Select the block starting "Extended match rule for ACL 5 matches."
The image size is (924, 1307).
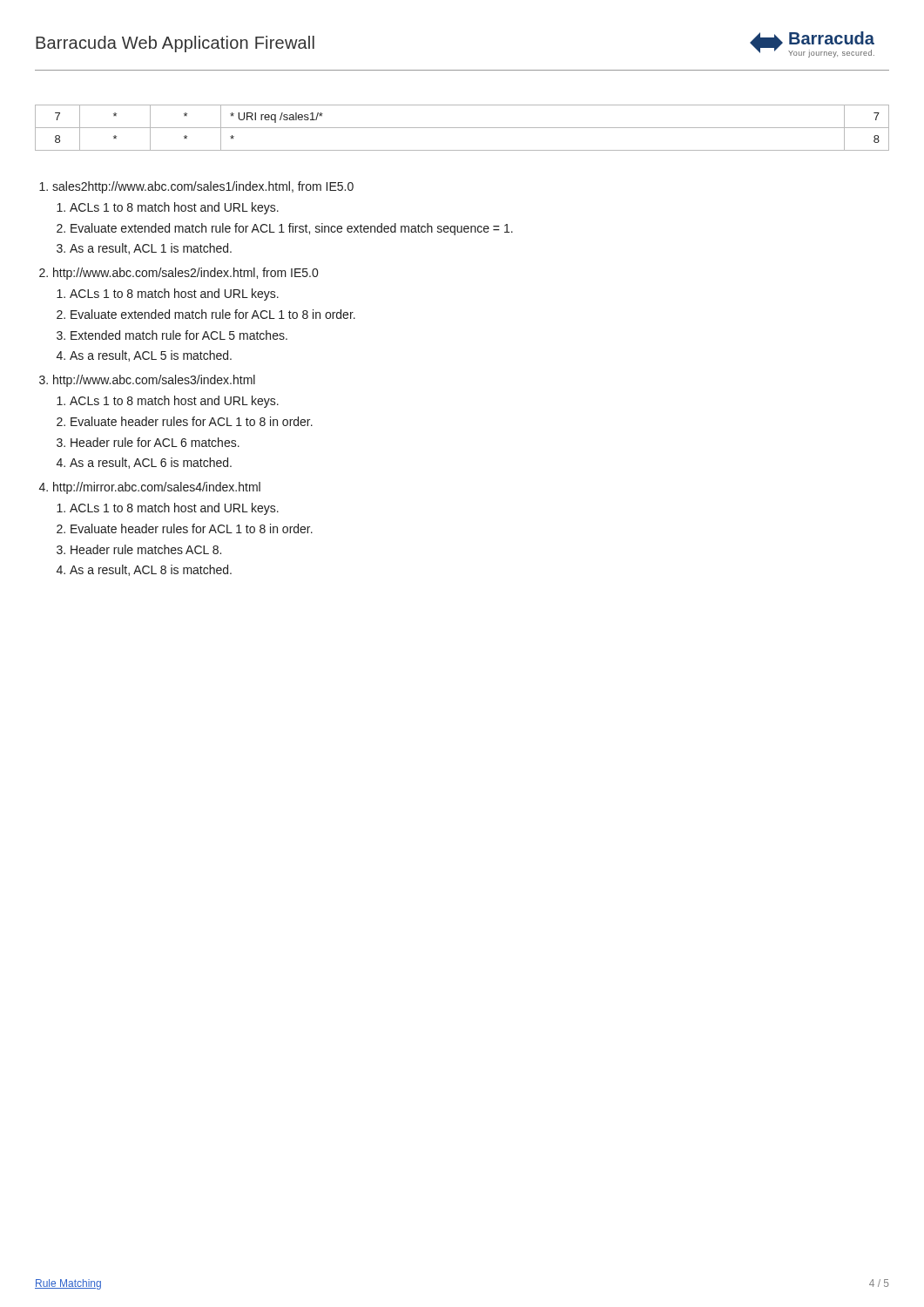pyautogui.click(x=179, y=335)
